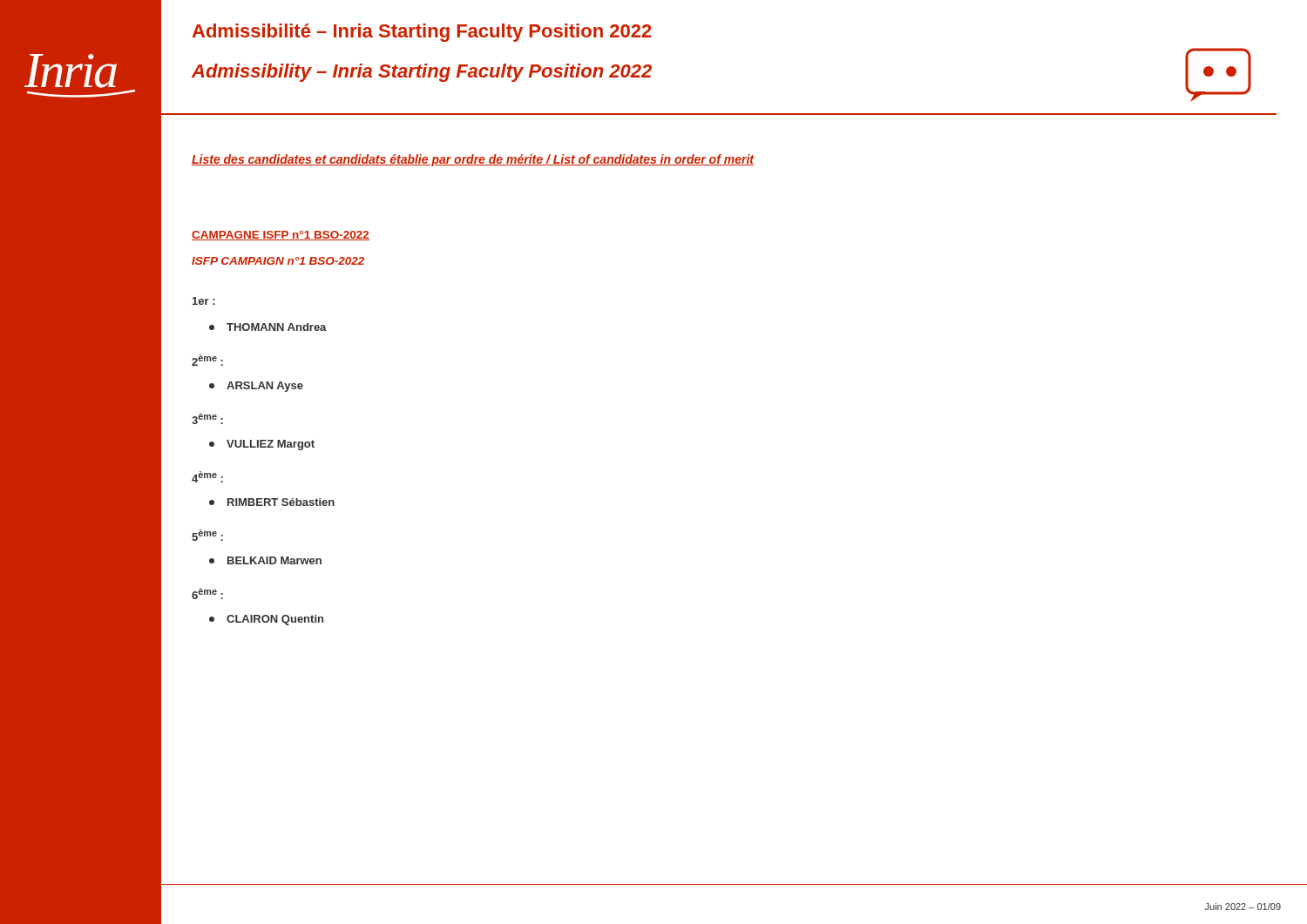Select the region starting "CLAIRON Quentin"
Screen dimensions: 924x1307
(x=267, y=619)
